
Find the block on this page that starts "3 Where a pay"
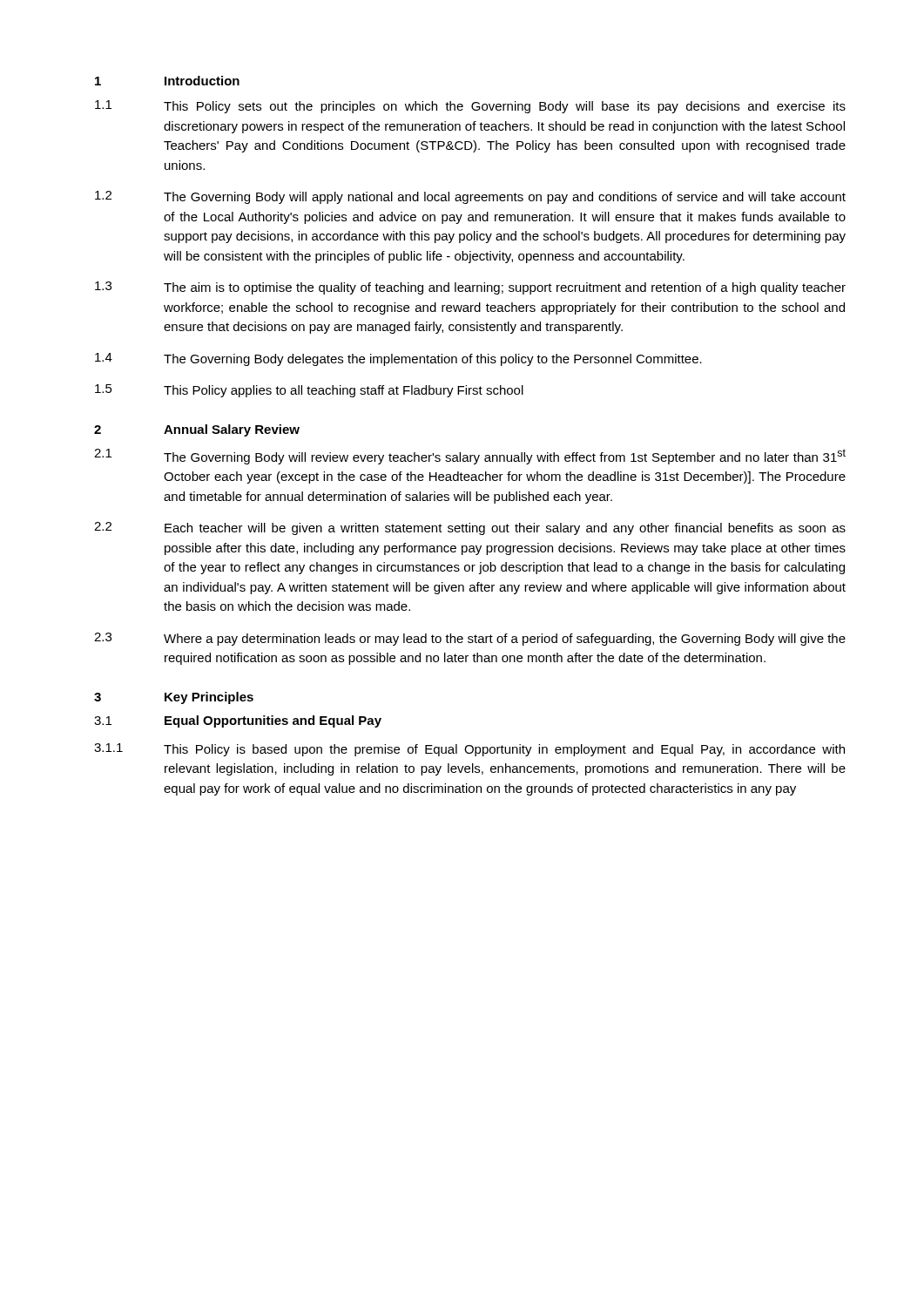point(470,648)
